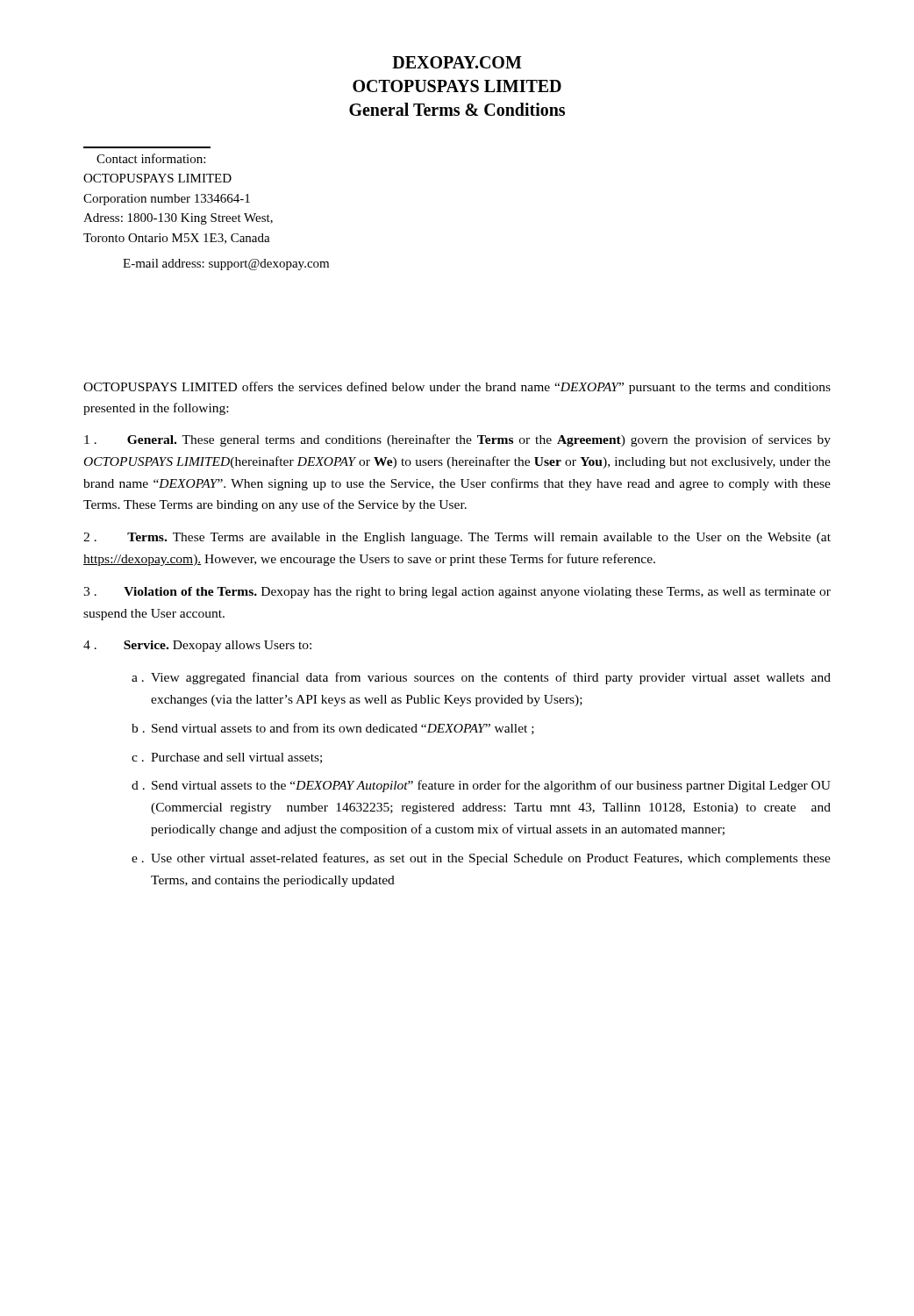This screenshot has width=914, height=1316.
Task: Find the text block containing "1 . General. These general terms"
Action: pyautogui.click(x=457, y=470)
